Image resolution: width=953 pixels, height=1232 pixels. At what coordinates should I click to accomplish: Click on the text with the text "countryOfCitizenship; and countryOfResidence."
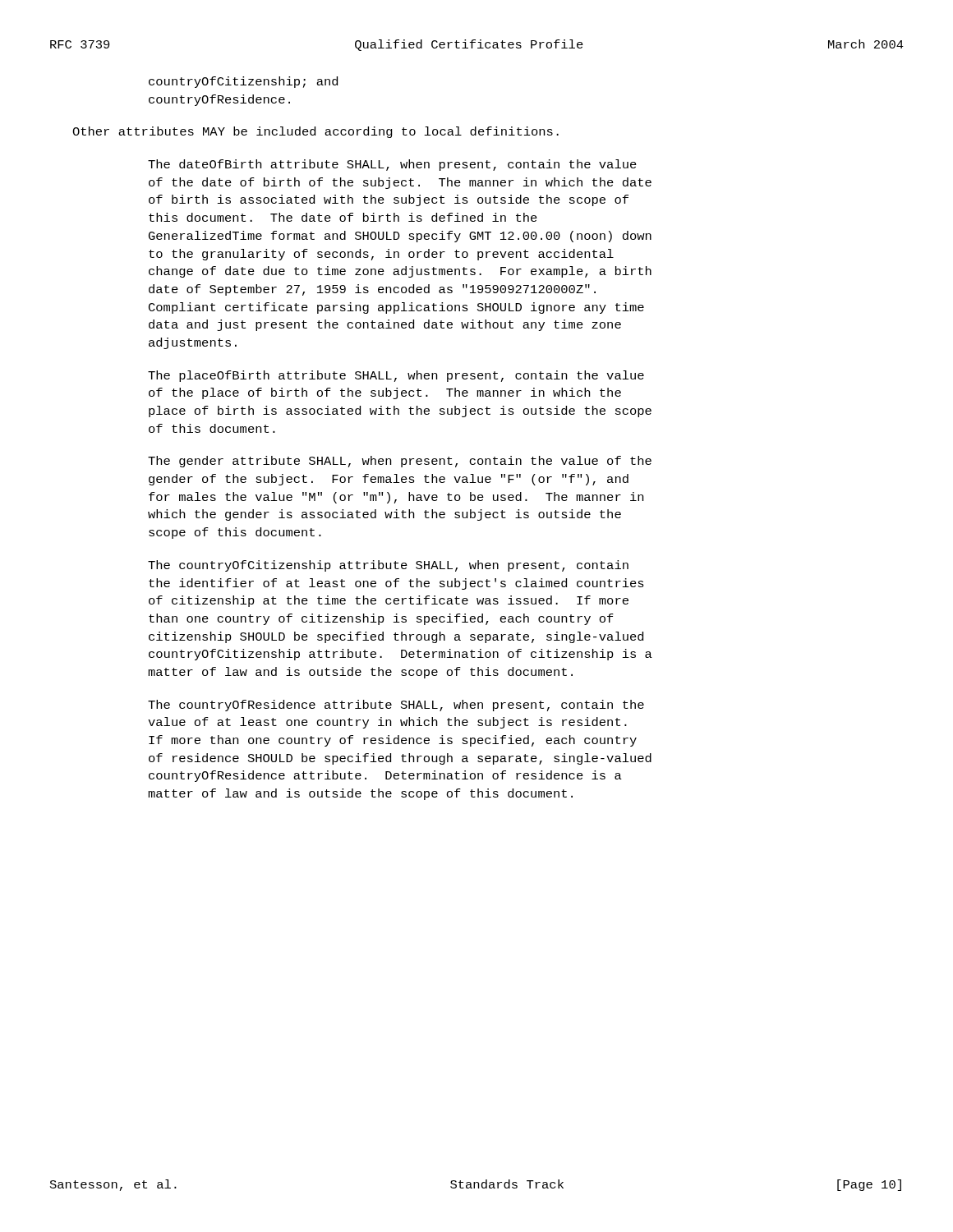point(243,91)
